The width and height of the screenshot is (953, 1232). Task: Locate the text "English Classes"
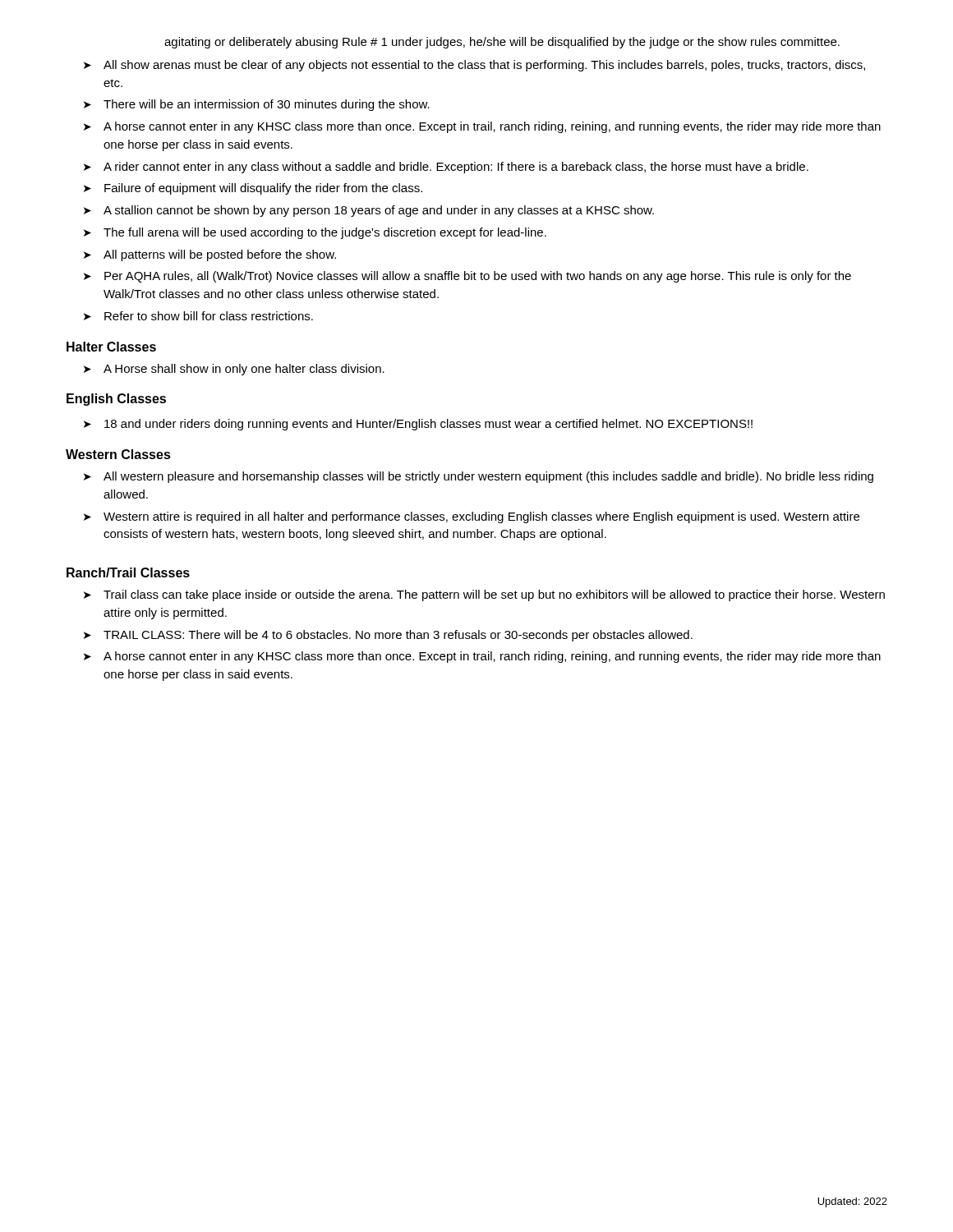(x=116, y=399)
